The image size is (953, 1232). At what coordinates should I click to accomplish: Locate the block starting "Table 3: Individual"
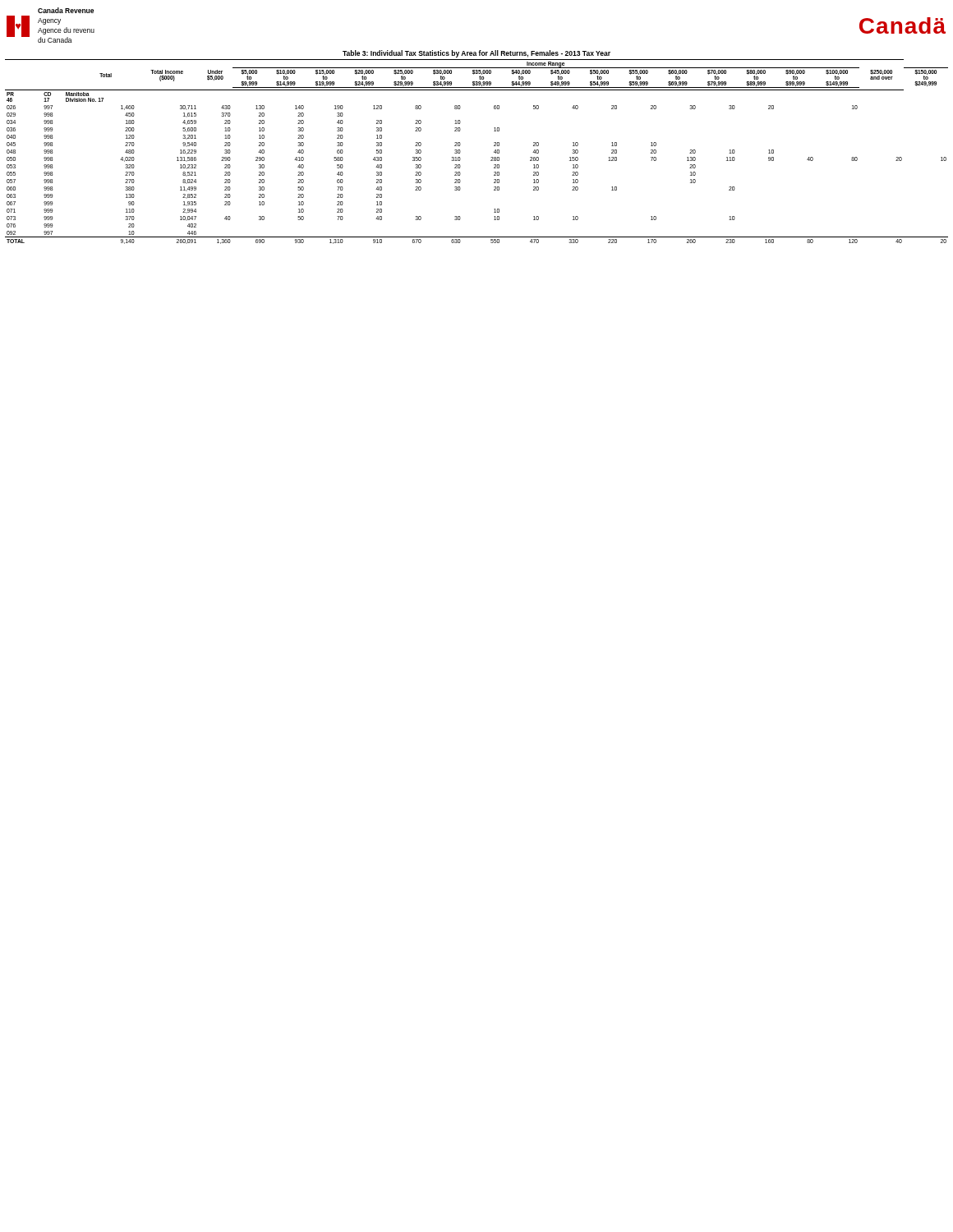tap(476, 53)
